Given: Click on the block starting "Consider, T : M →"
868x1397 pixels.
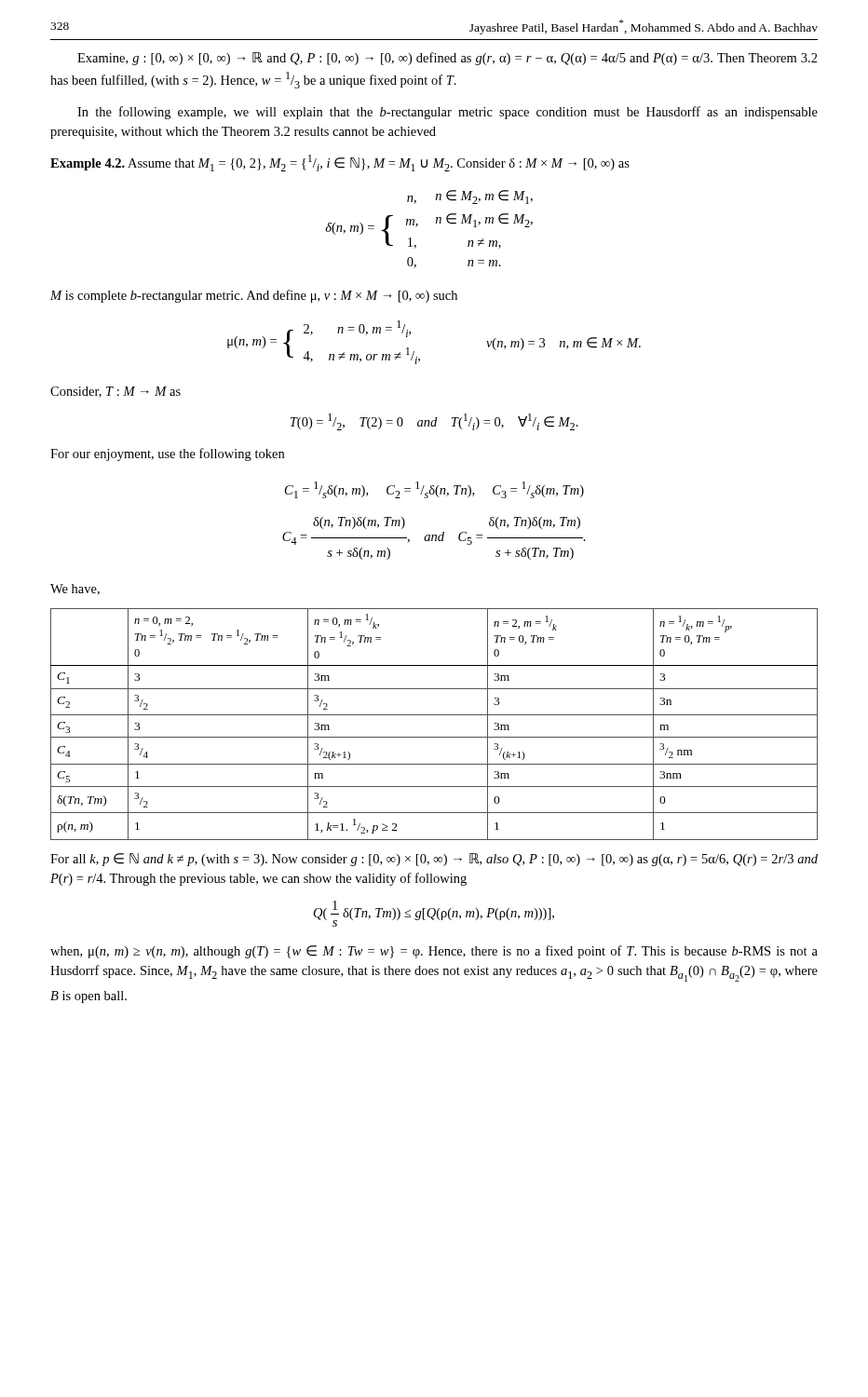Looking at the screenshot, I should 115,392.
